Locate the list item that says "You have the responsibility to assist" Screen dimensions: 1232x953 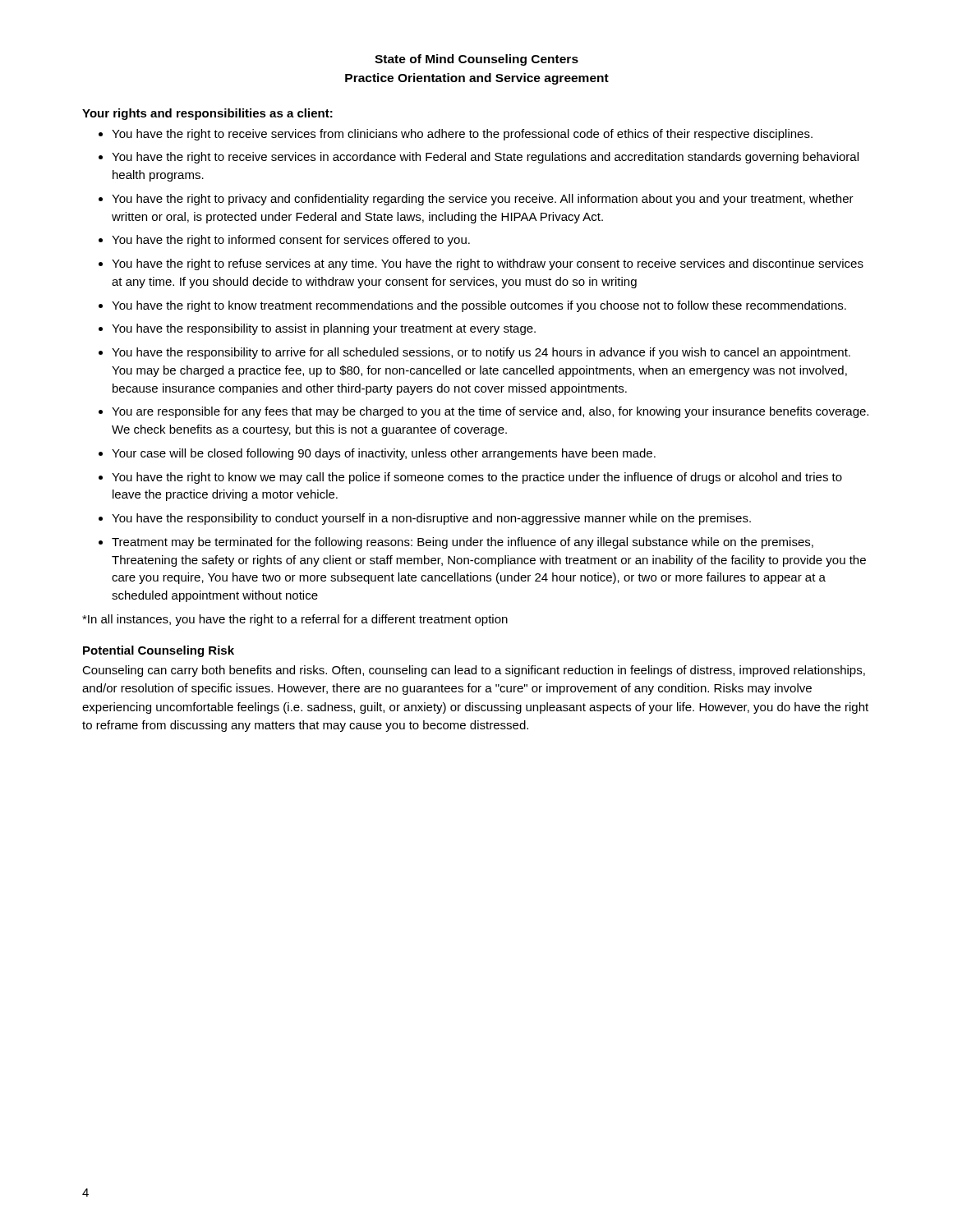pyautogui.click(x=324, y=328)
